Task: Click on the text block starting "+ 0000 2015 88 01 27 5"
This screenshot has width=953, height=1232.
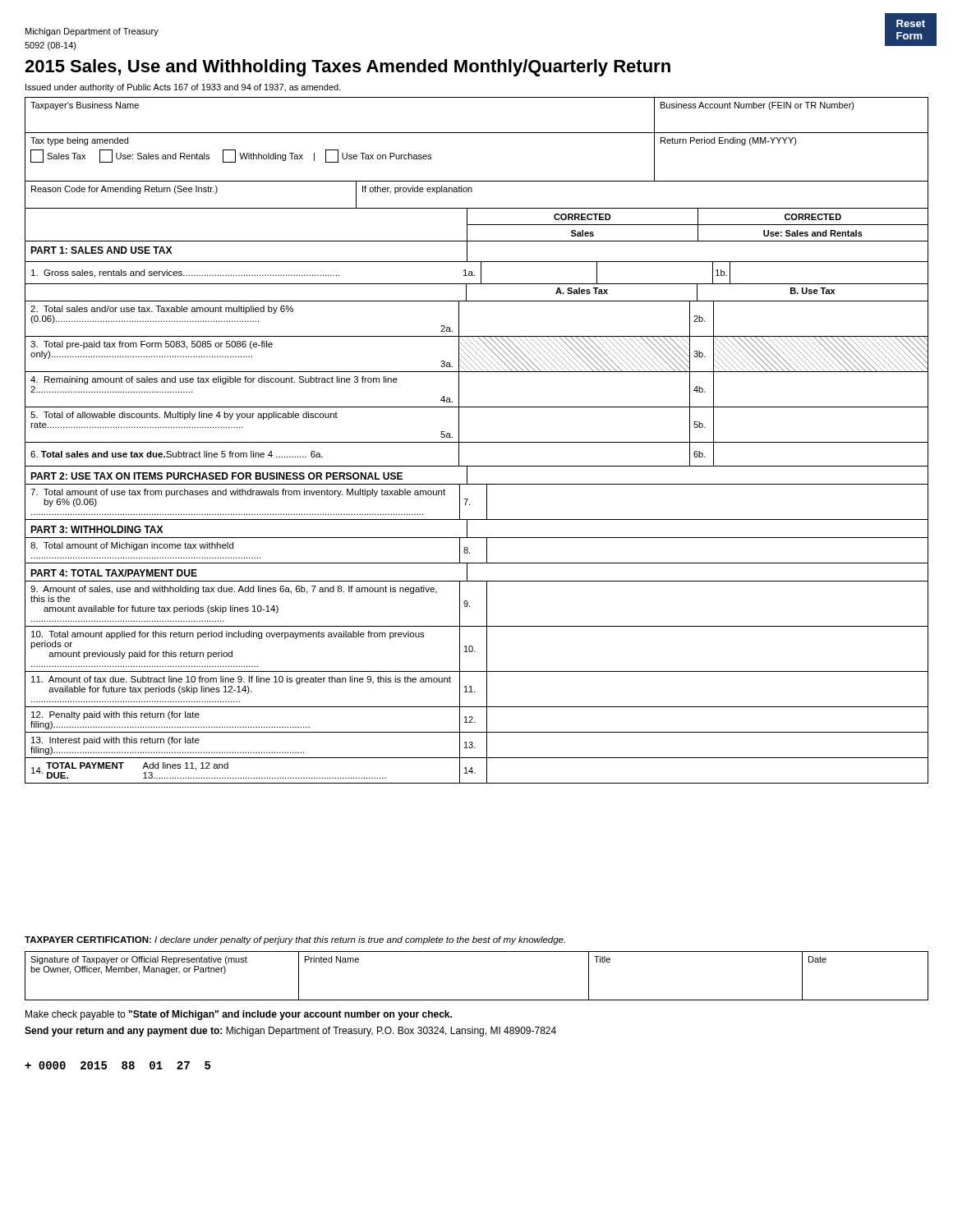Action: pos(118,1066)
